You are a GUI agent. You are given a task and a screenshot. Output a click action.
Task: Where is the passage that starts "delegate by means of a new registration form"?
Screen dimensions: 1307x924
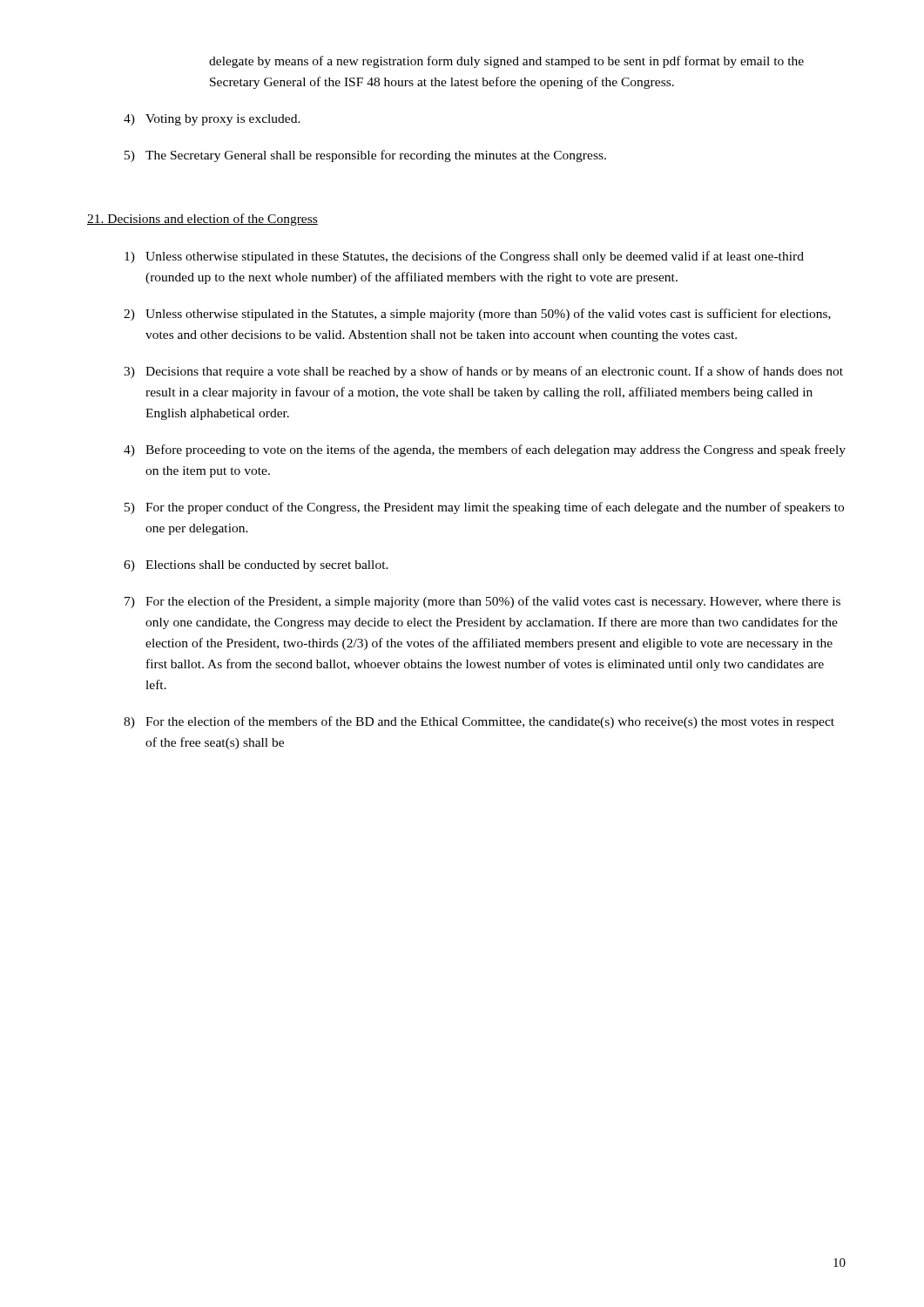(x=506, y=71)
